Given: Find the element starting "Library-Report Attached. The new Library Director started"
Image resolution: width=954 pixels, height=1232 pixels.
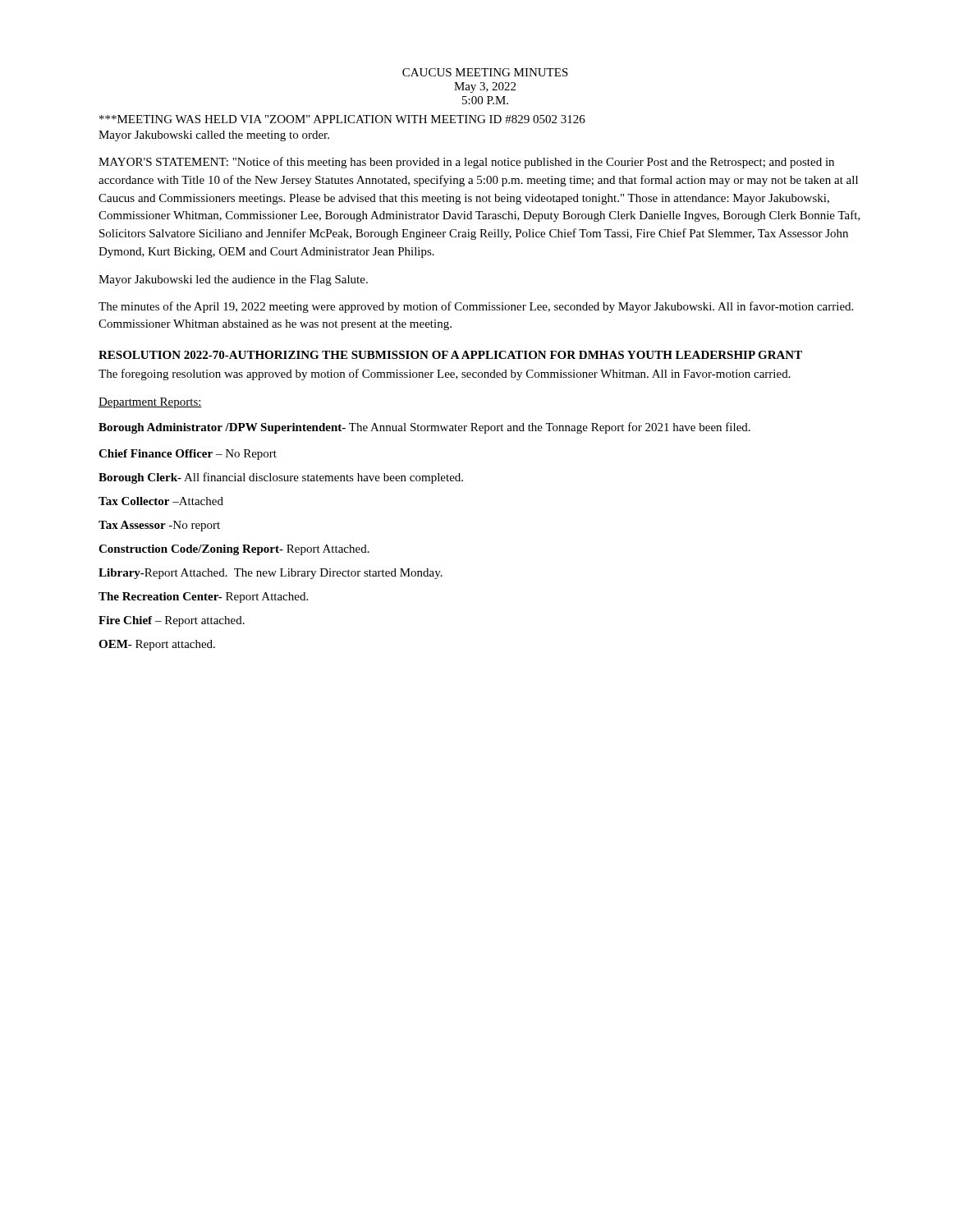Looking at the screenshot, I should [x=271, y=572].
